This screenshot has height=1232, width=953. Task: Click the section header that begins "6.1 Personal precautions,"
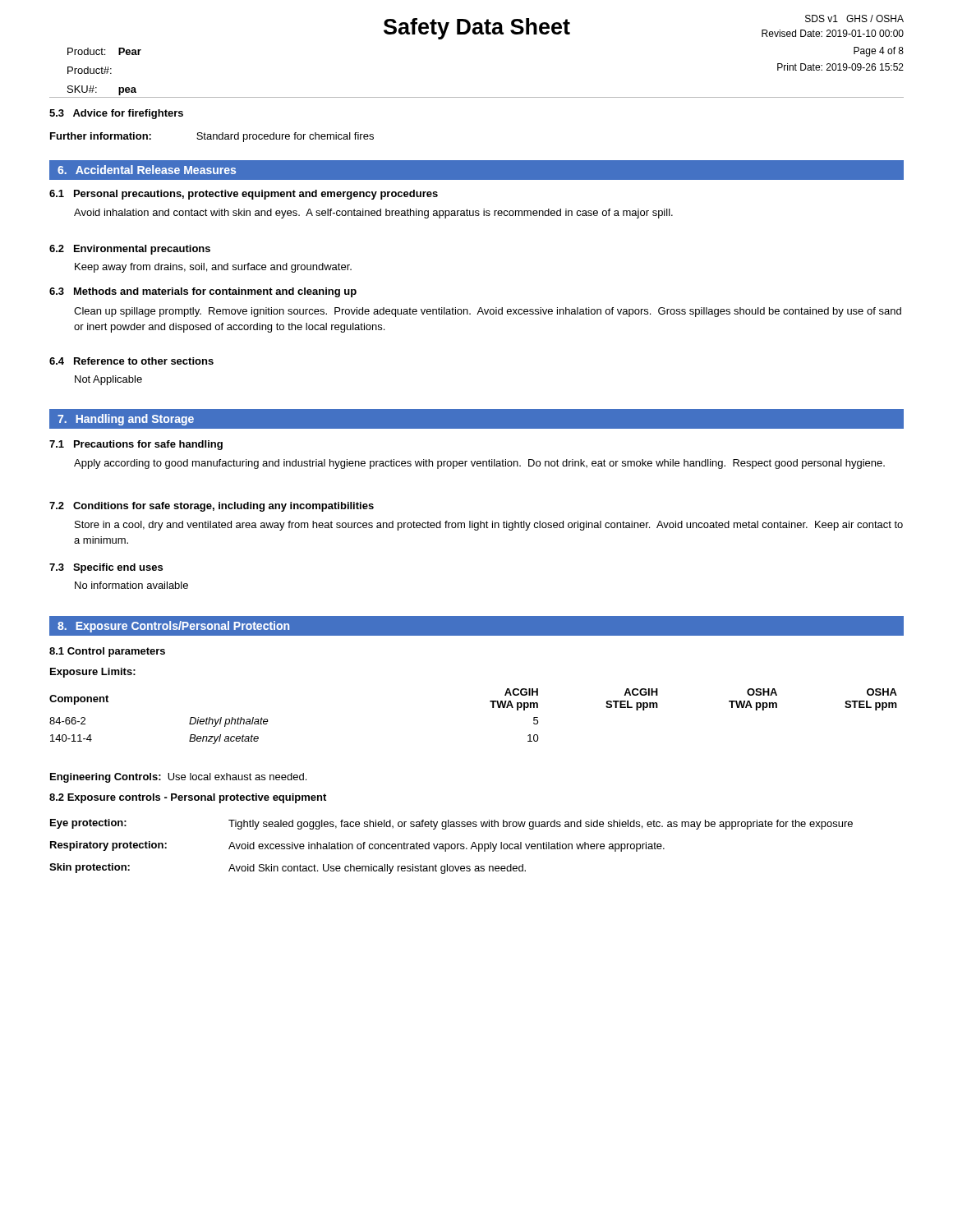coord(244,193)
